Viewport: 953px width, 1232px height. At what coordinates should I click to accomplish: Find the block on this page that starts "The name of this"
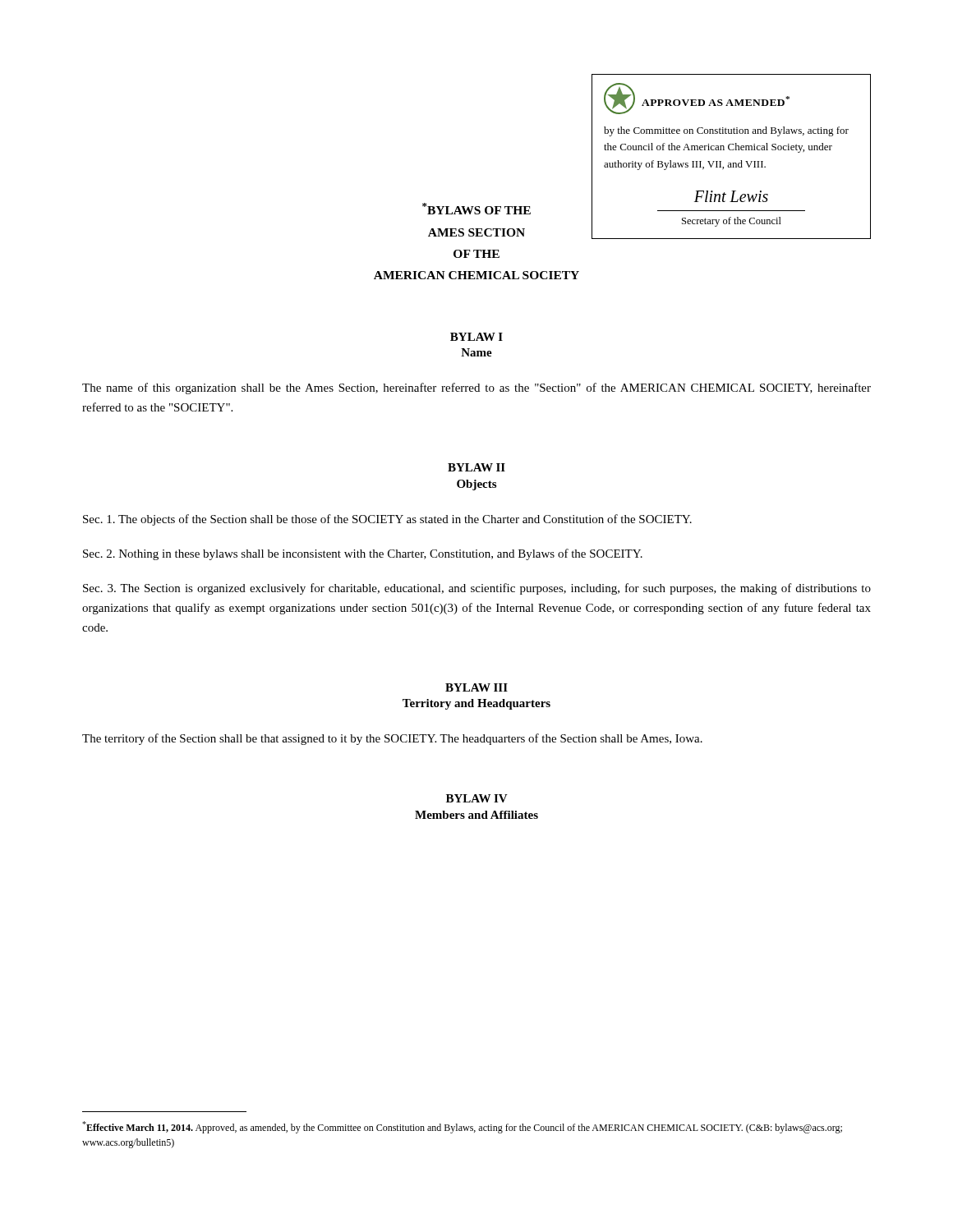click(476, 398)
